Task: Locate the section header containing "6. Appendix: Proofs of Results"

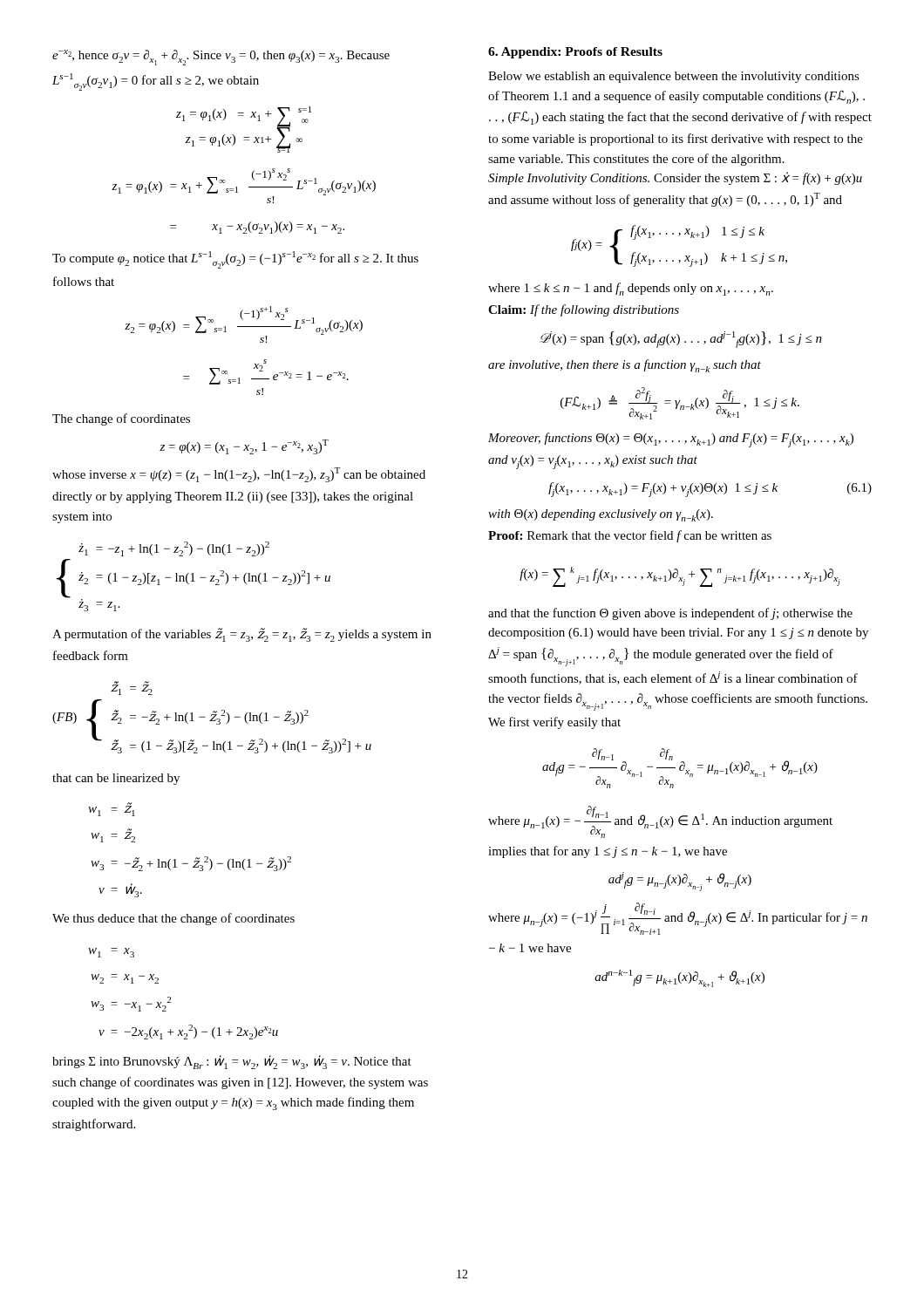Action: [x=575, y=51]
